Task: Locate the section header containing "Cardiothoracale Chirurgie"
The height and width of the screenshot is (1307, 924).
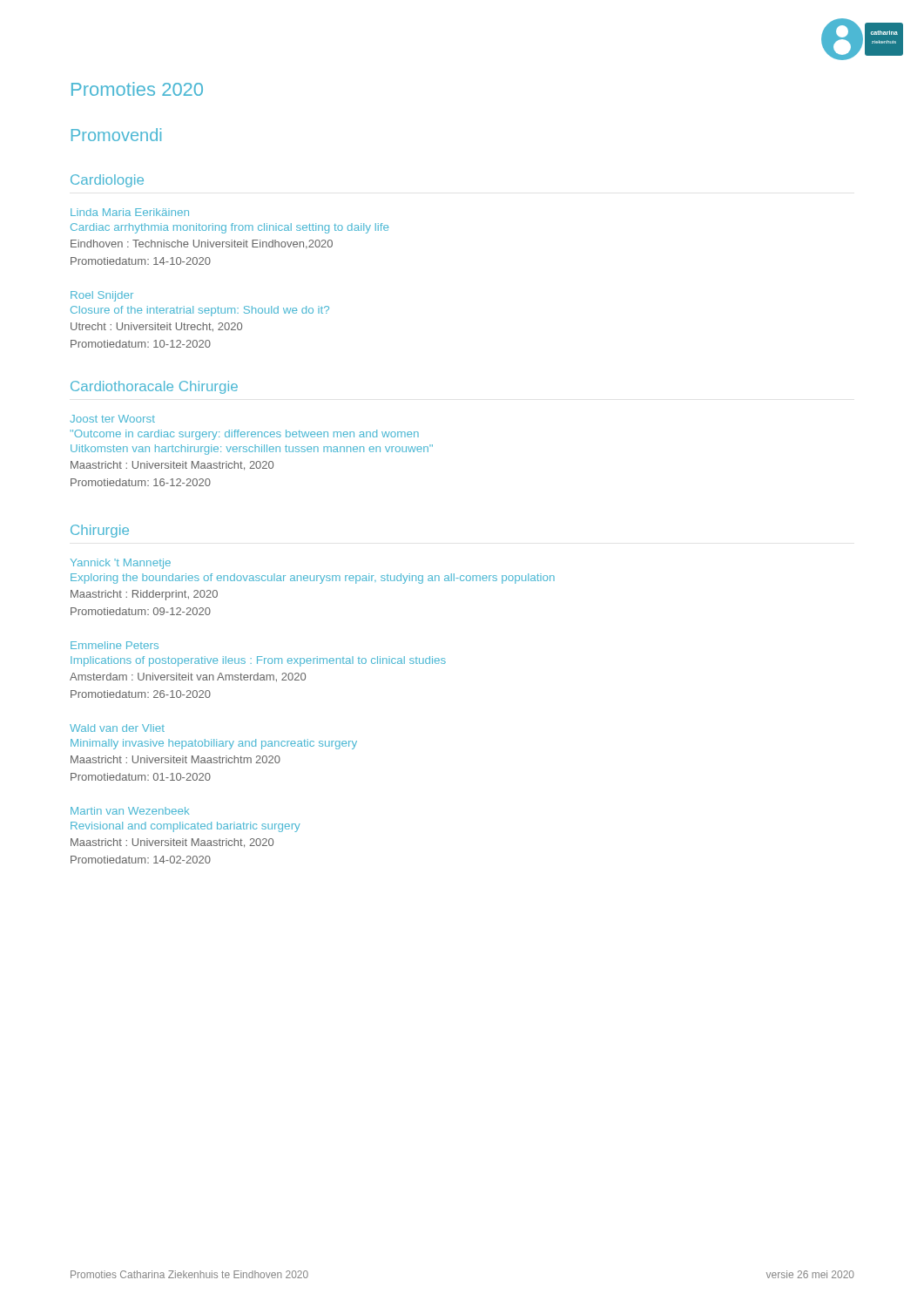Action: click(154, 386)
